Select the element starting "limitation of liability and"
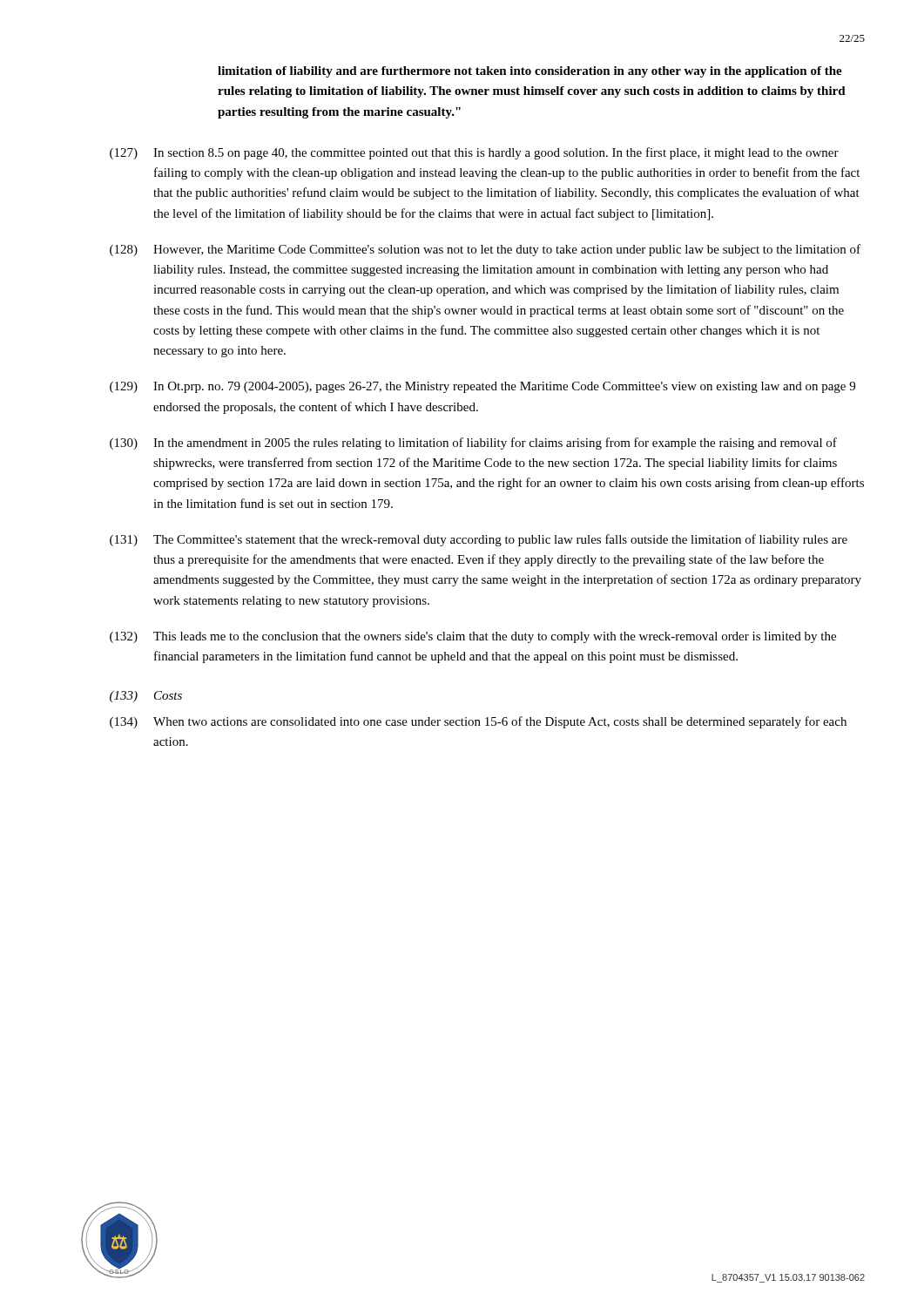This screenshot has height=1307, width=924. 531,91
